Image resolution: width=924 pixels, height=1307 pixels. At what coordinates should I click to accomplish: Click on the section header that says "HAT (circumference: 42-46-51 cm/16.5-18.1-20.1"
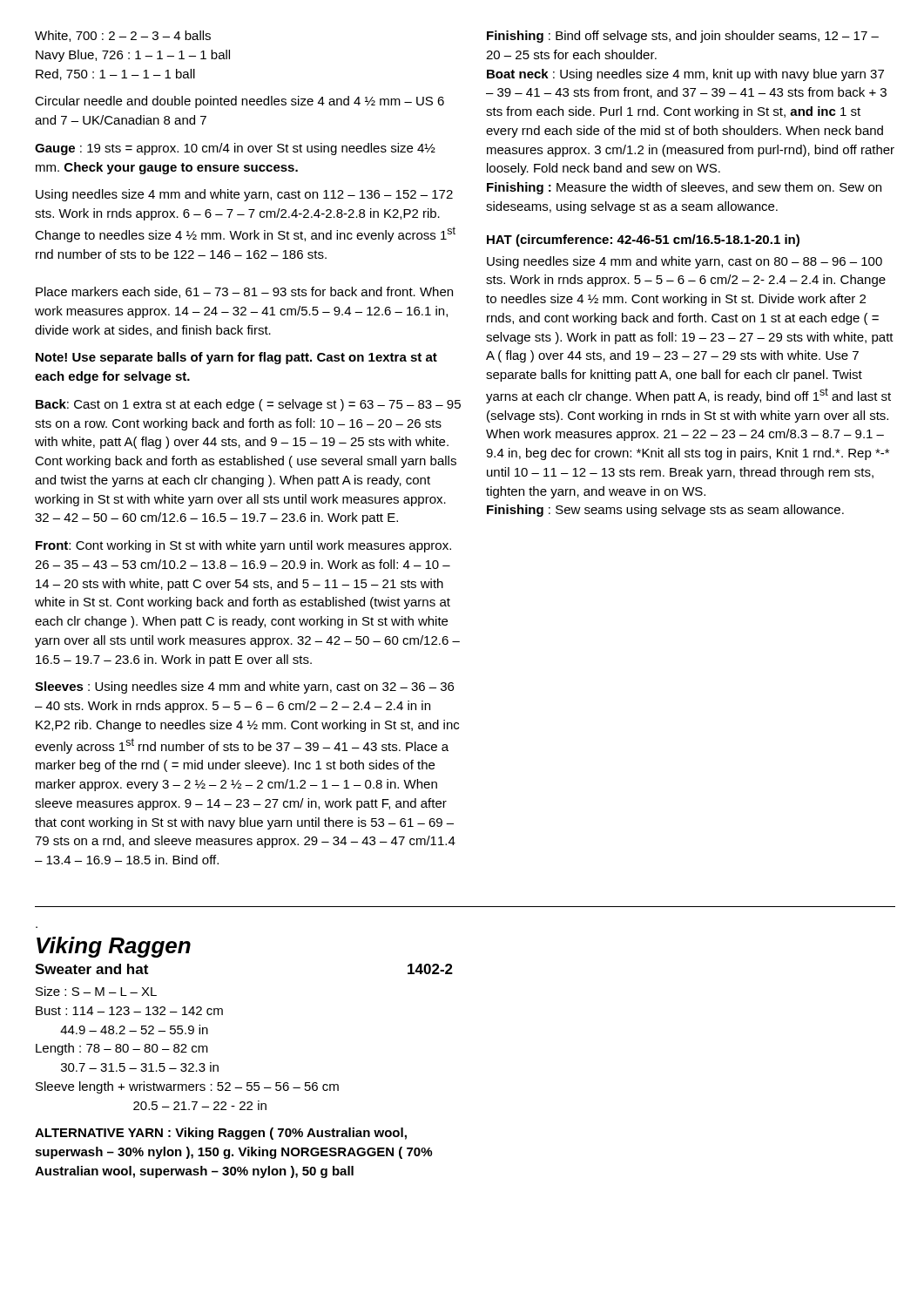[643, 239]
